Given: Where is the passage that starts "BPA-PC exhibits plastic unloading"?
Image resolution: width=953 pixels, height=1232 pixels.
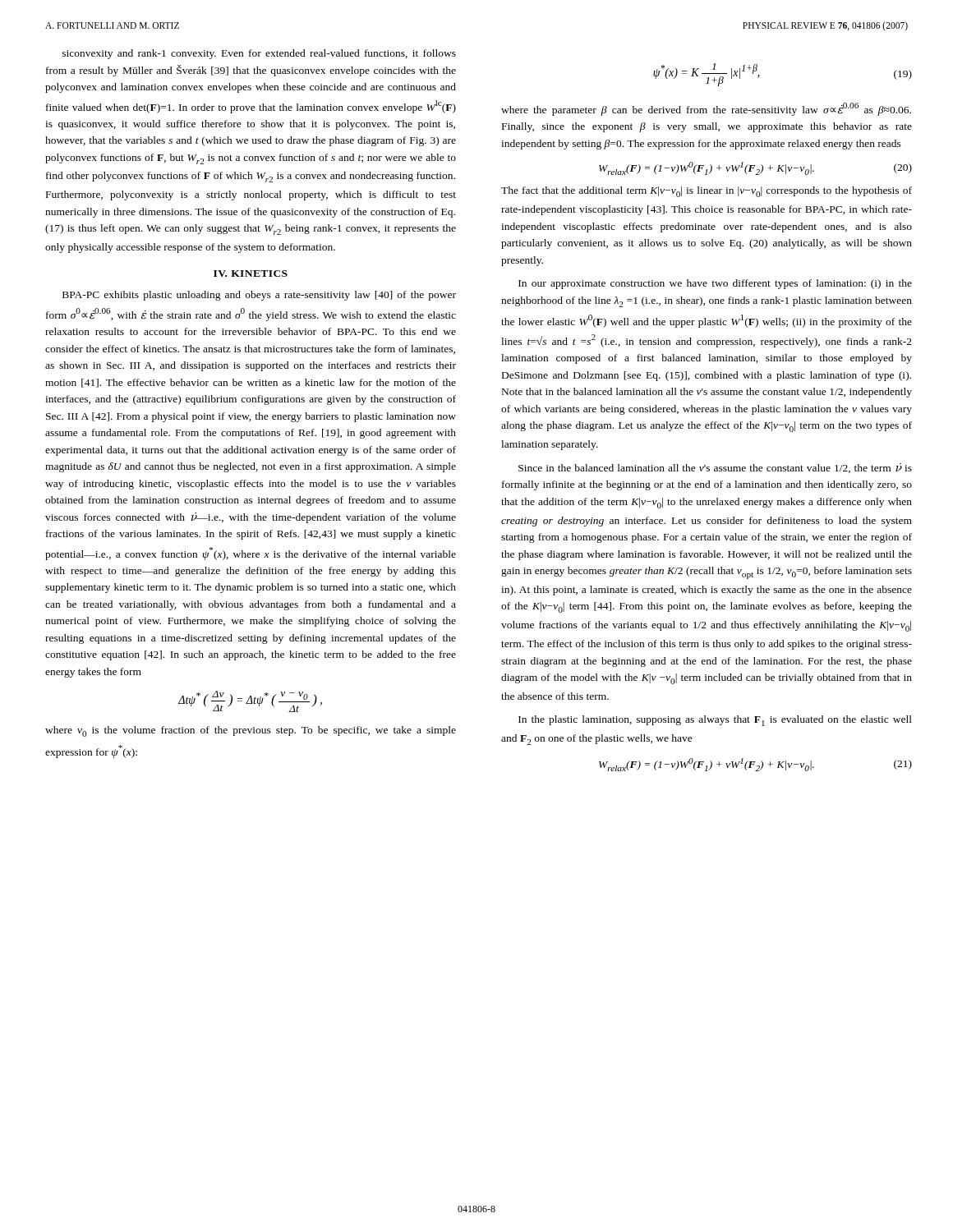Looking at the screenshot, I should [x=251, y=484].
